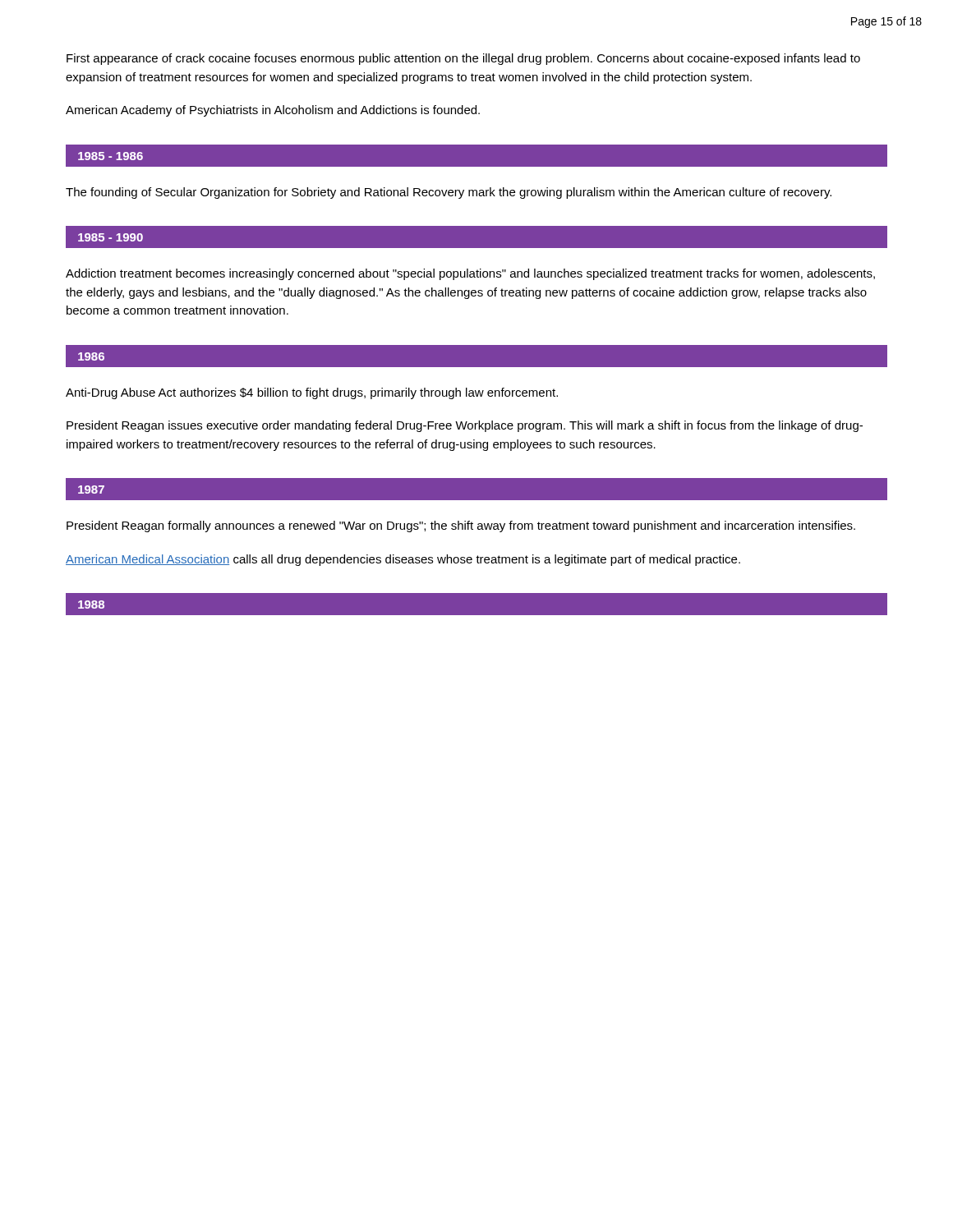The height and width of the screenshot is (1232, 953).
Task: Click on the text starting "President Reagan formally announces"
Action: tap(461, 525)
